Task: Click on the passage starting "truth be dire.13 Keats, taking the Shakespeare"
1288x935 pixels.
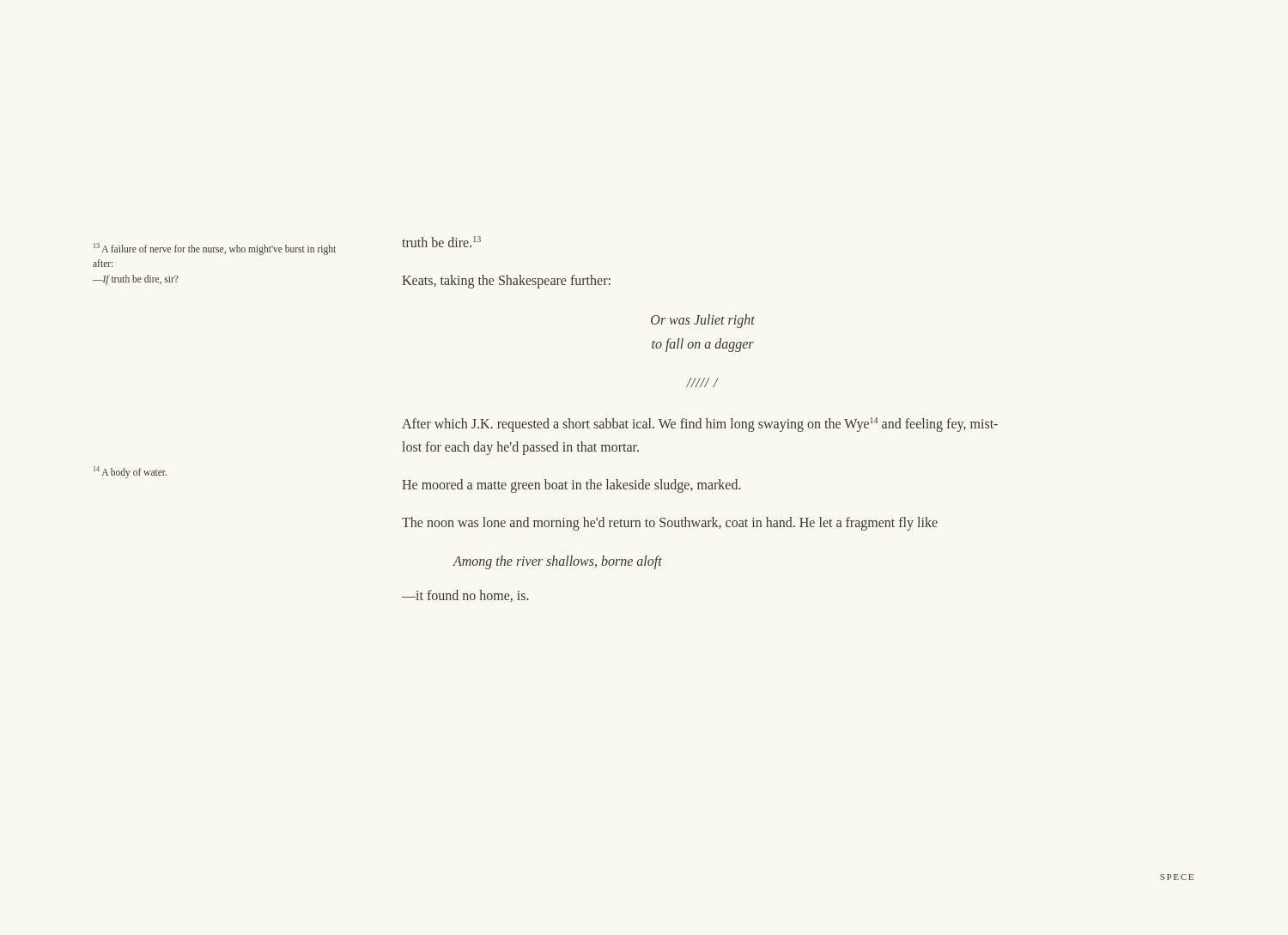Action: point(702,420)
